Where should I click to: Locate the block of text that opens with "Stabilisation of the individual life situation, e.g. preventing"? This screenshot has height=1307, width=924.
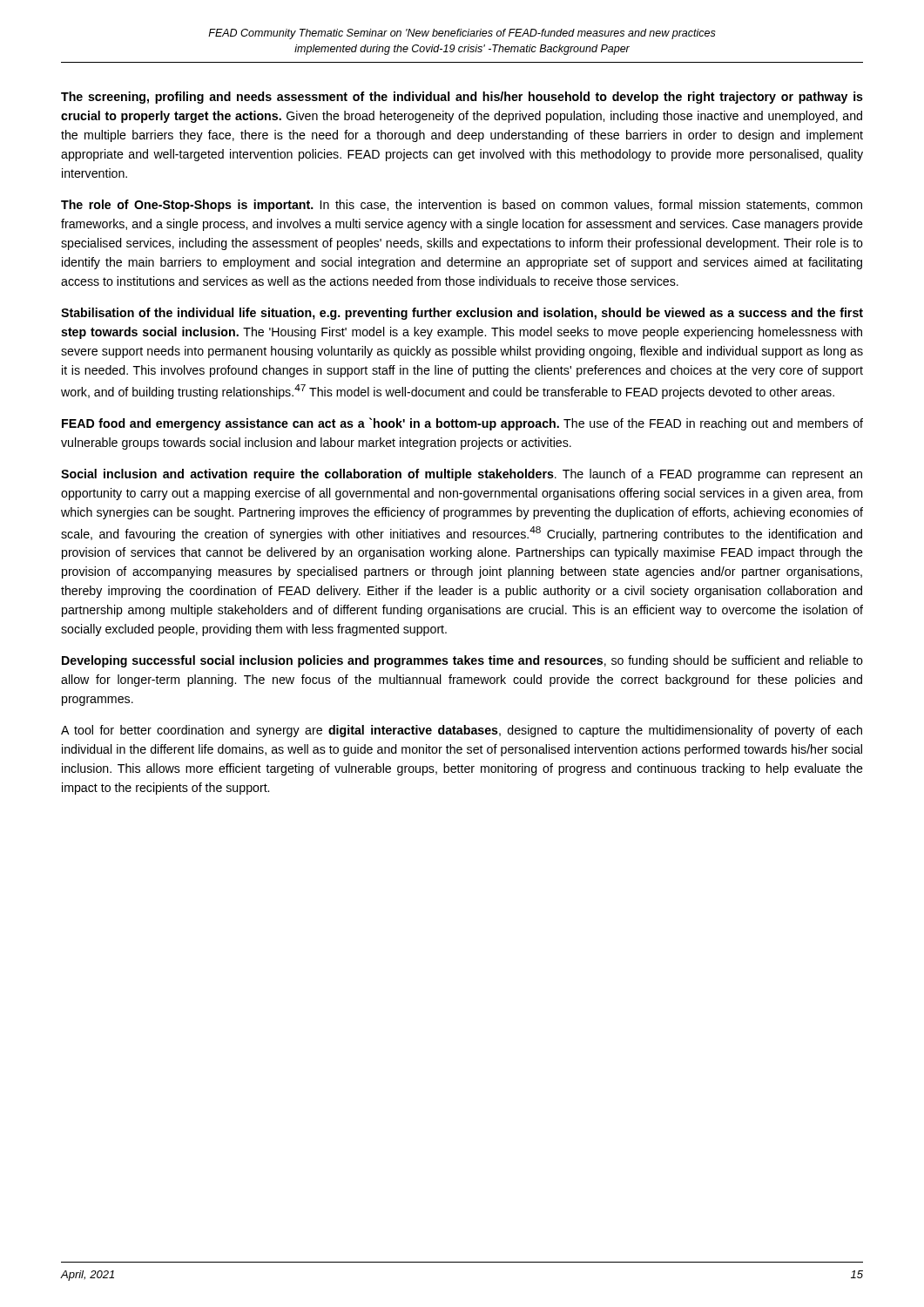click(462, 352)
